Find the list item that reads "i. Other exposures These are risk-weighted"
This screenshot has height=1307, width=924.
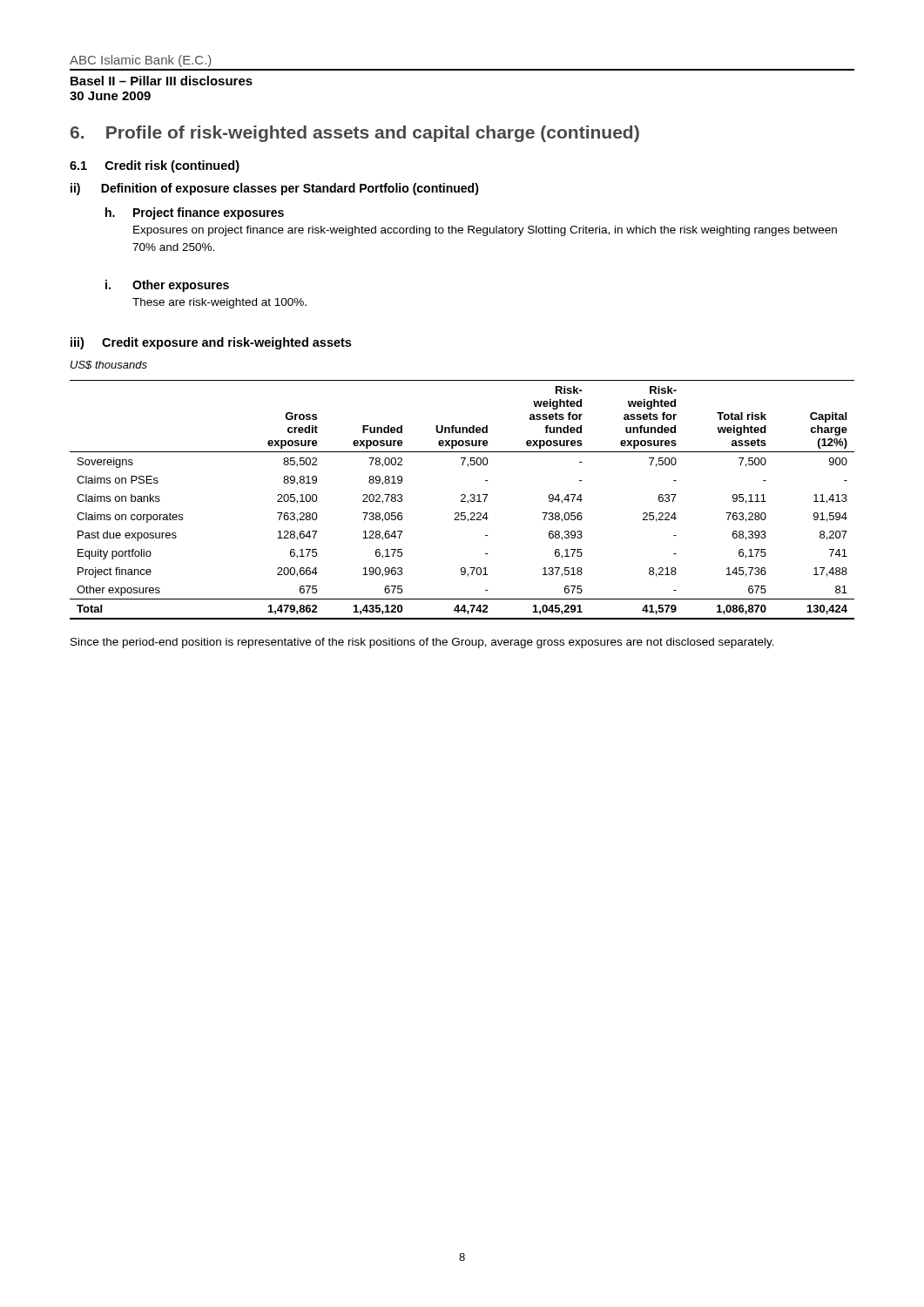(167, 286)
